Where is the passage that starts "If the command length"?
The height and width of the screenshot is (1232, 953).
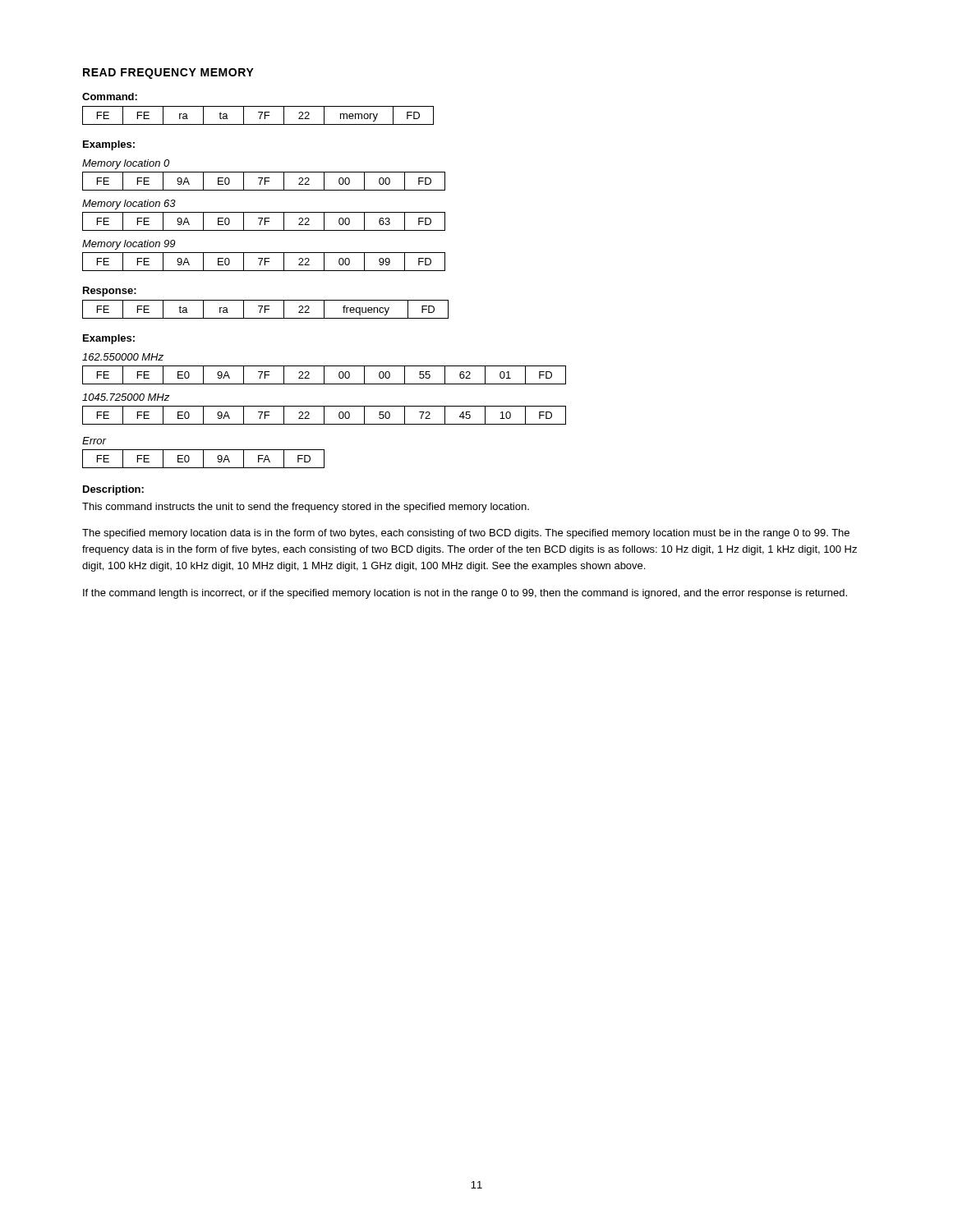pyautogui.click(x=465, y=592)
